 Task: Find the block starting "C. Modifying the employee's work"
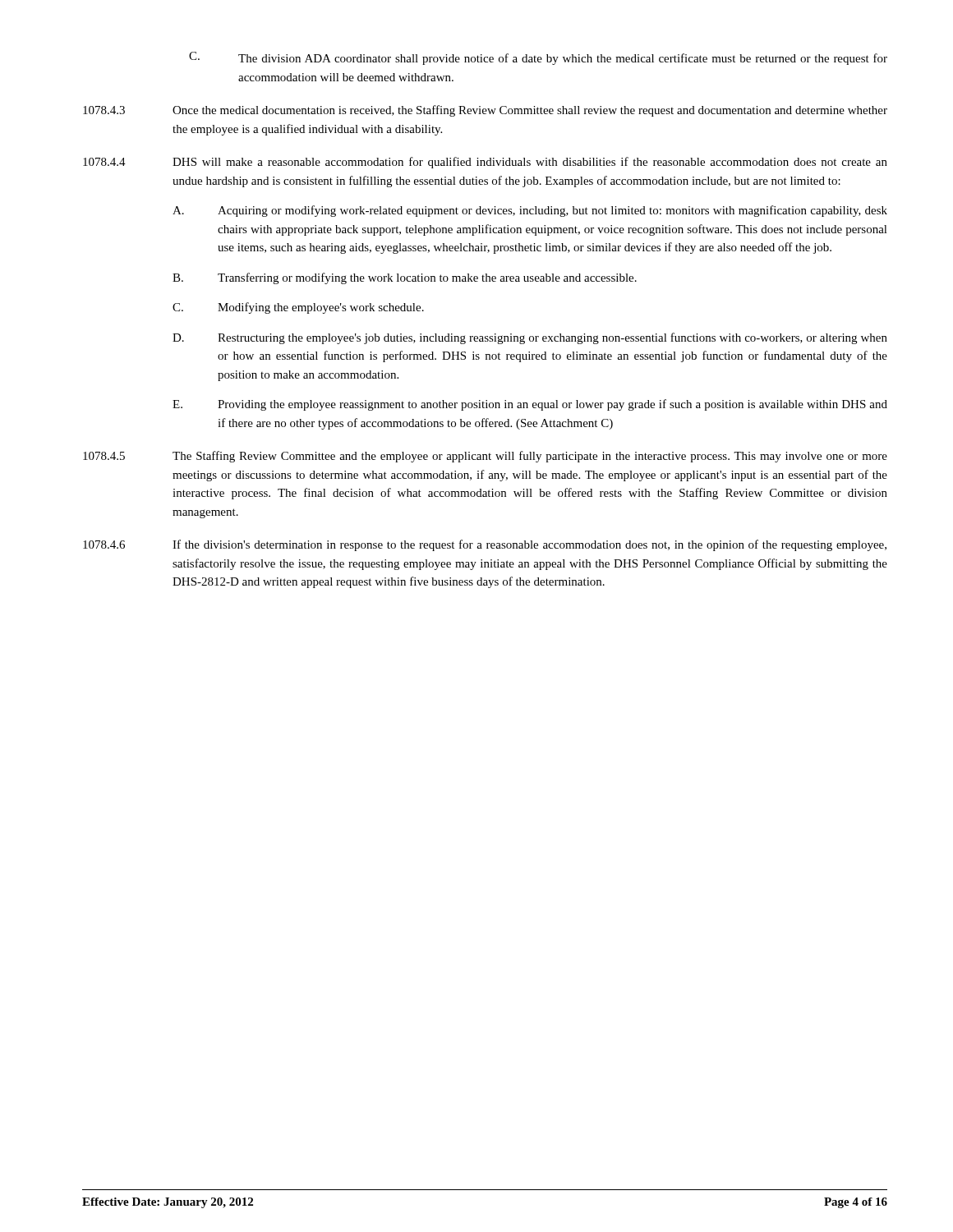(x=298, y=308)
